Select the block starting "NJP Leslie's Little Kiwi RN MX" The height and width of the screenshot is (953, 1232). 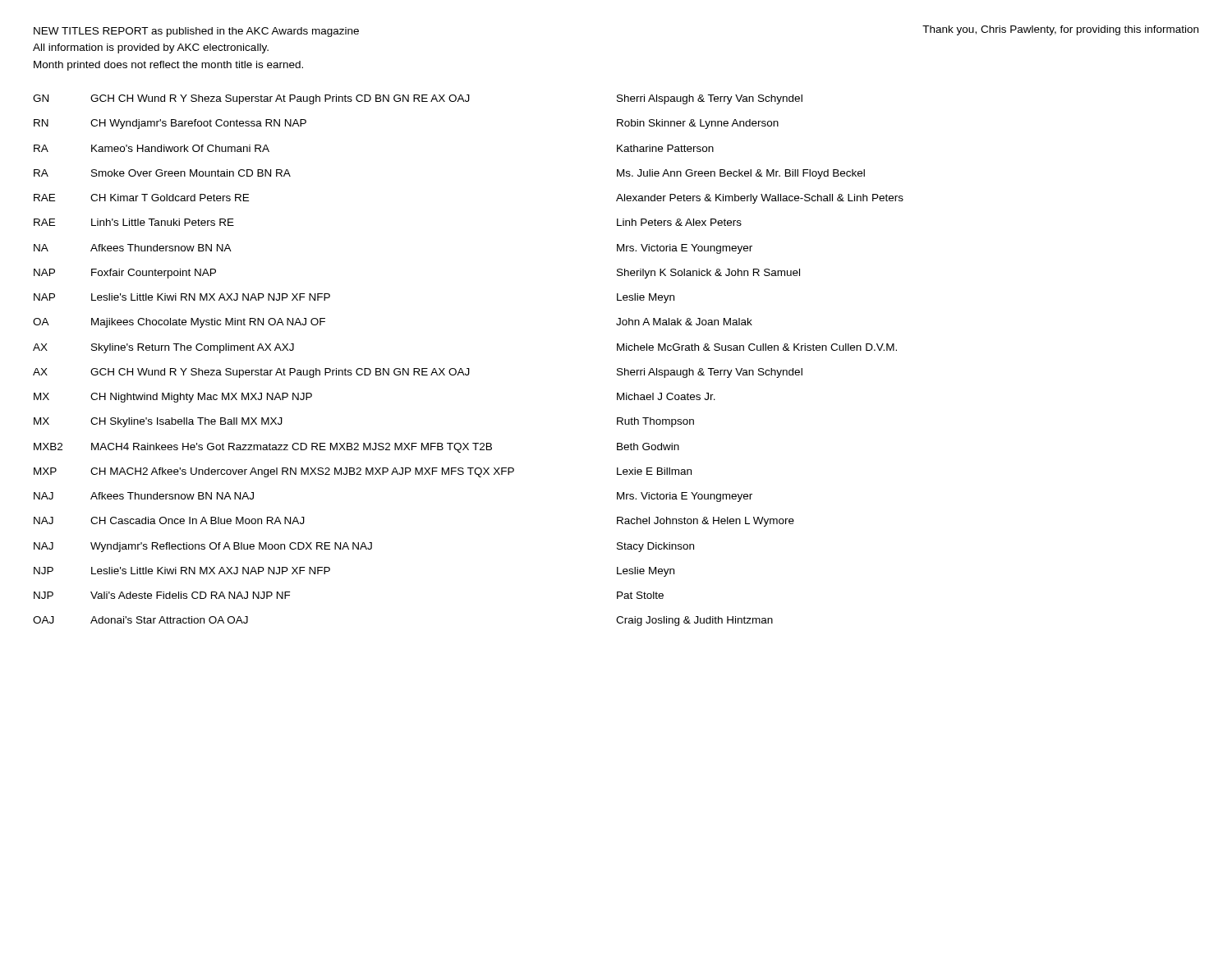[616, 571]
